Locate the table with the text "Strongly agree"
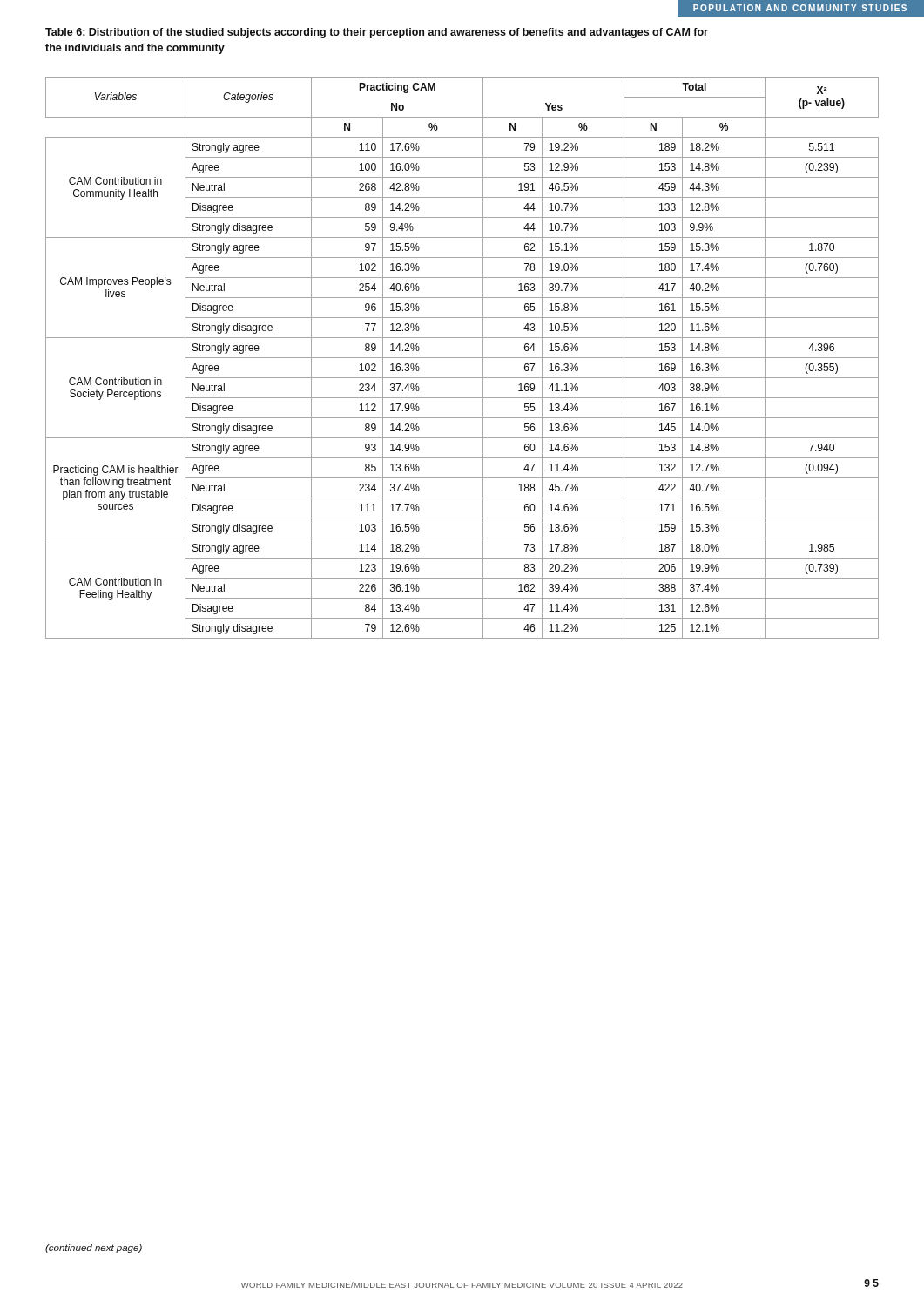This screenshot has width=924, height=1307. [x=462, y=357]
